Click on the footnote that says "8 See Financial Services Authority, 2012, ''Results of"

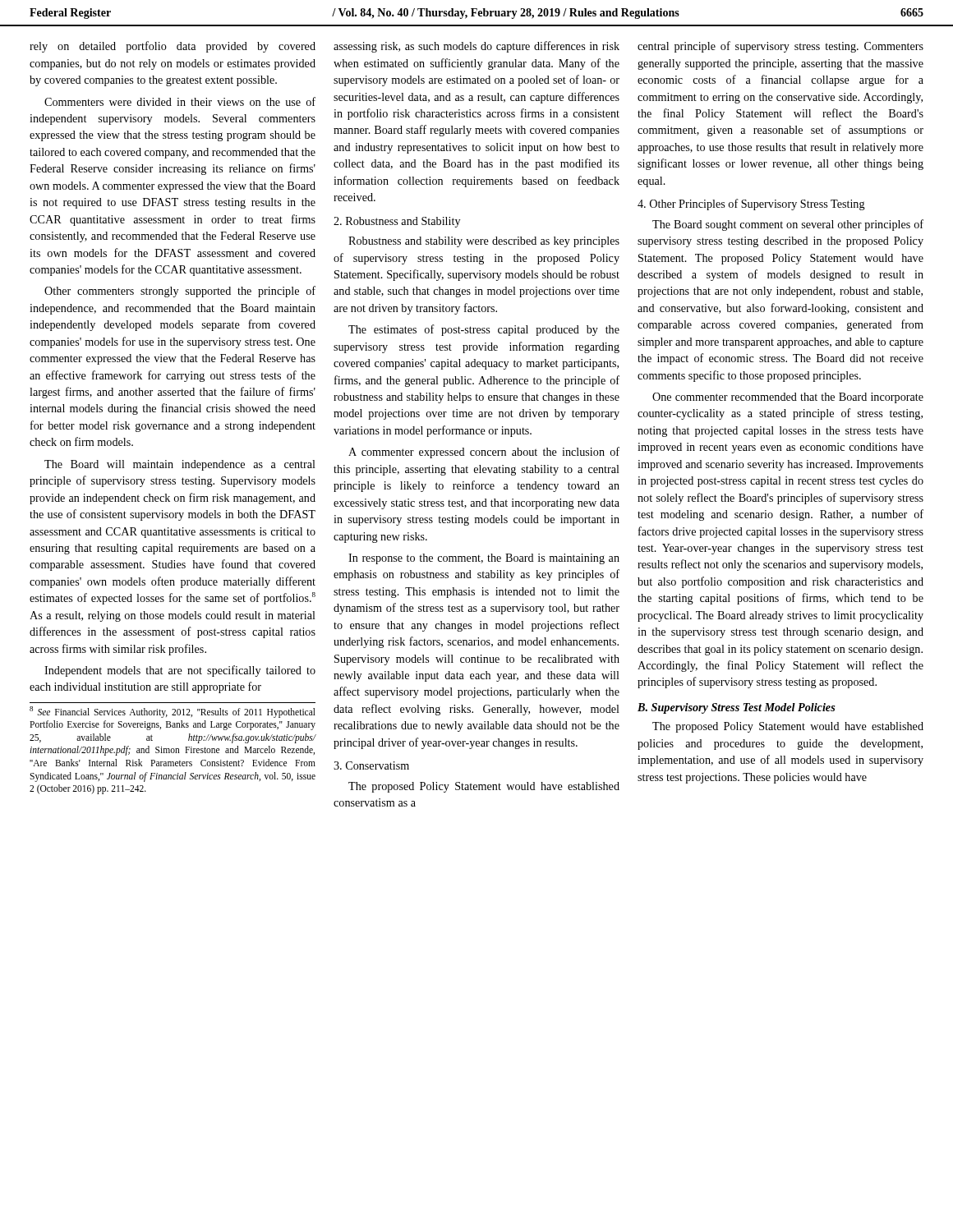pos(172,750)
